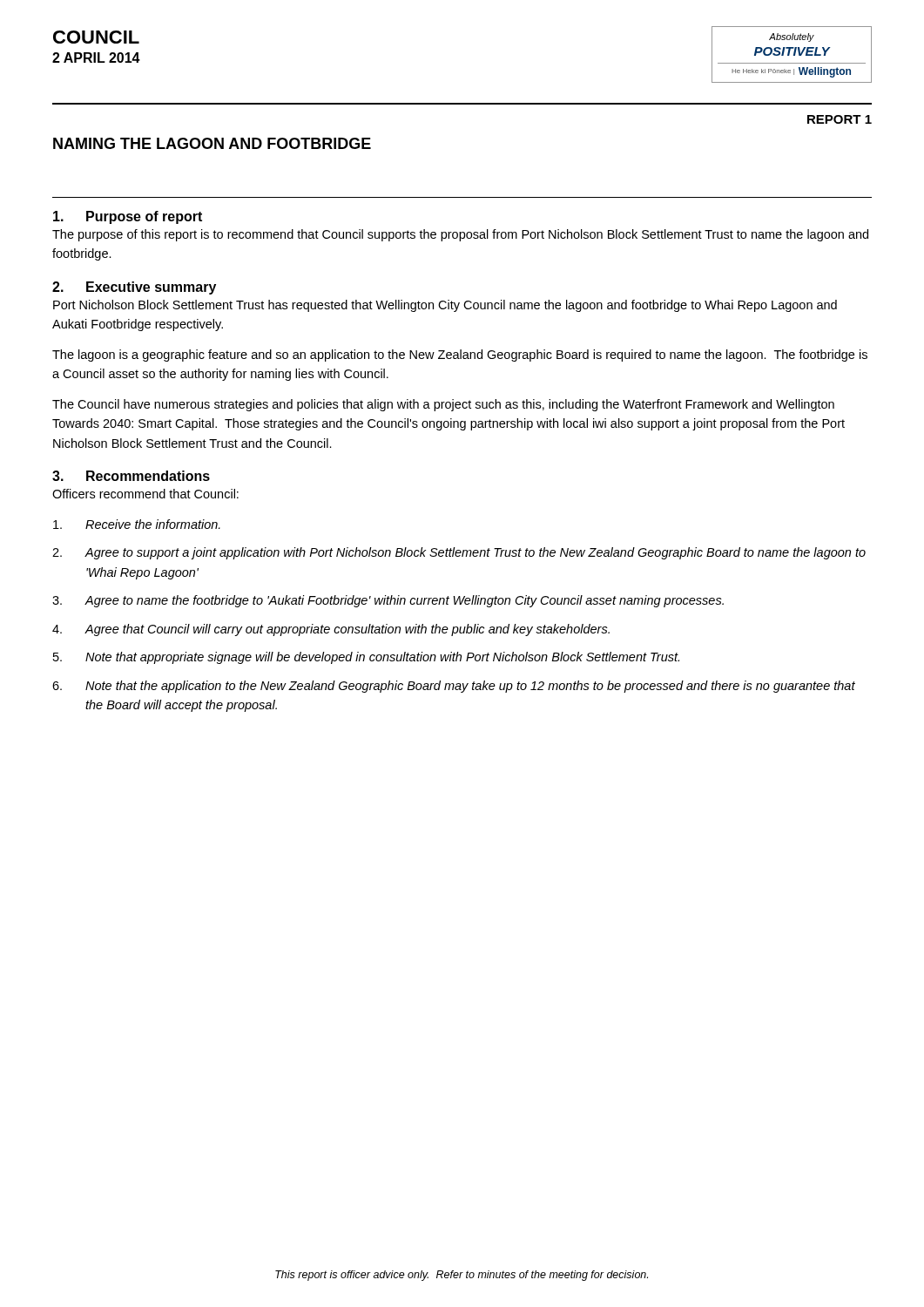The height and width of the screenshot is (1307, 924).
Task: Locate the passage starting "NAMING THE LAGOON AND FOOTBRIDGE"
Action: pyautogui.click(x=212, y=144)
